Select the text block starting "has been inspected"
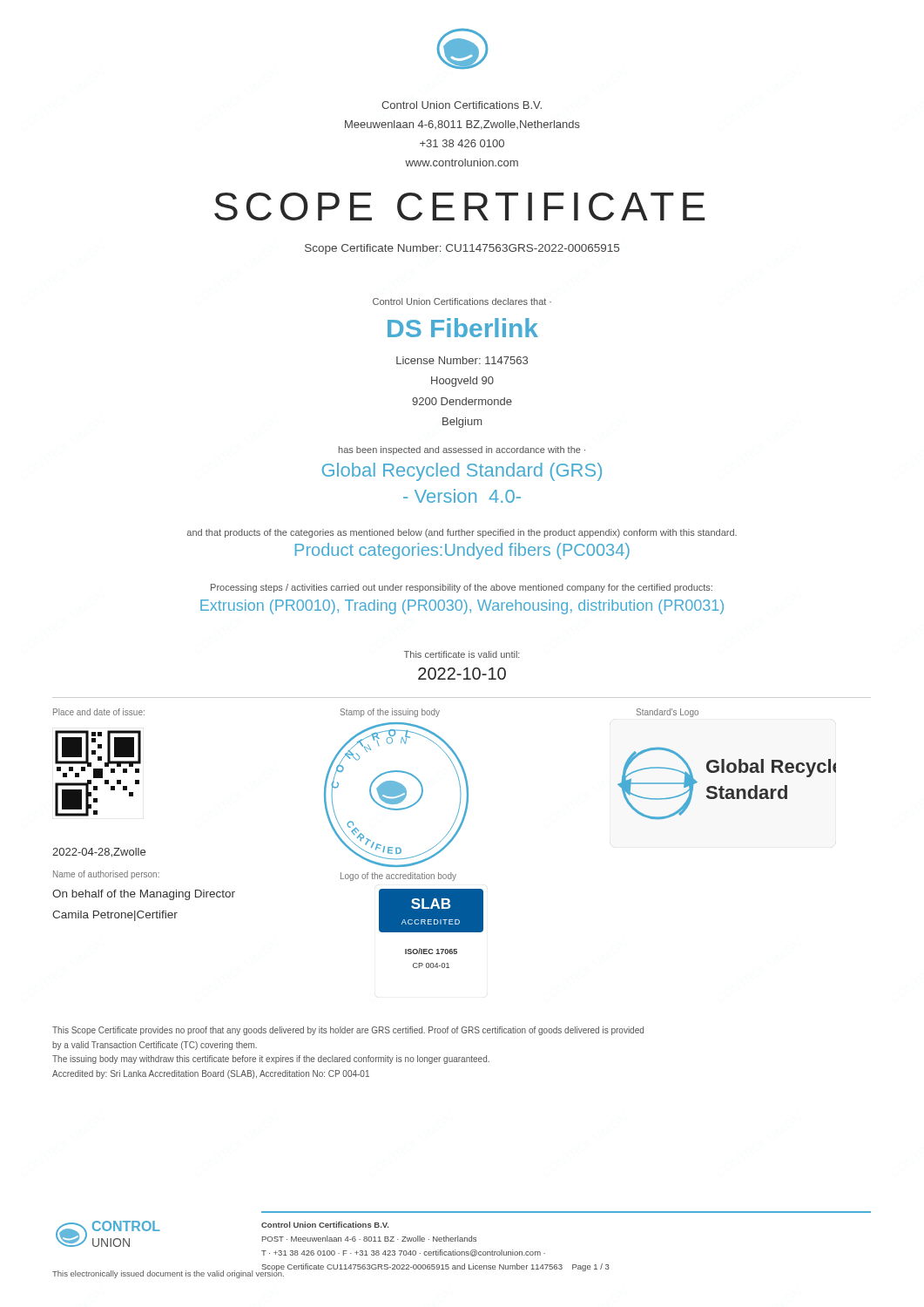Image resolution: width=924 pixels, height=1307 pixels. coord(462,450)
